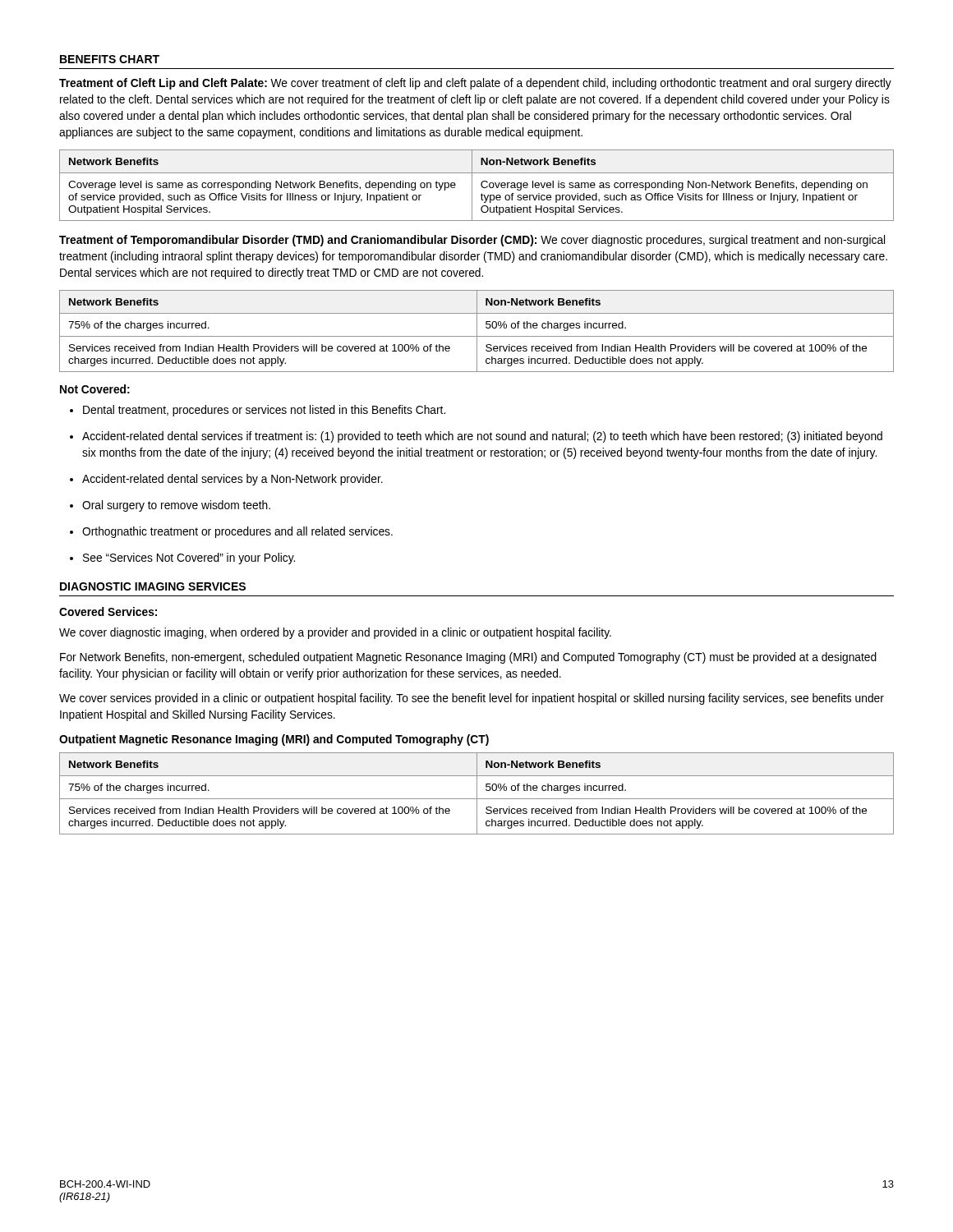Where is the passage that starts "For Network Benefits, non-emergent,"?
Image resolution: width=953 pixels, height=1232 pixels.
[x=468, y=666]
